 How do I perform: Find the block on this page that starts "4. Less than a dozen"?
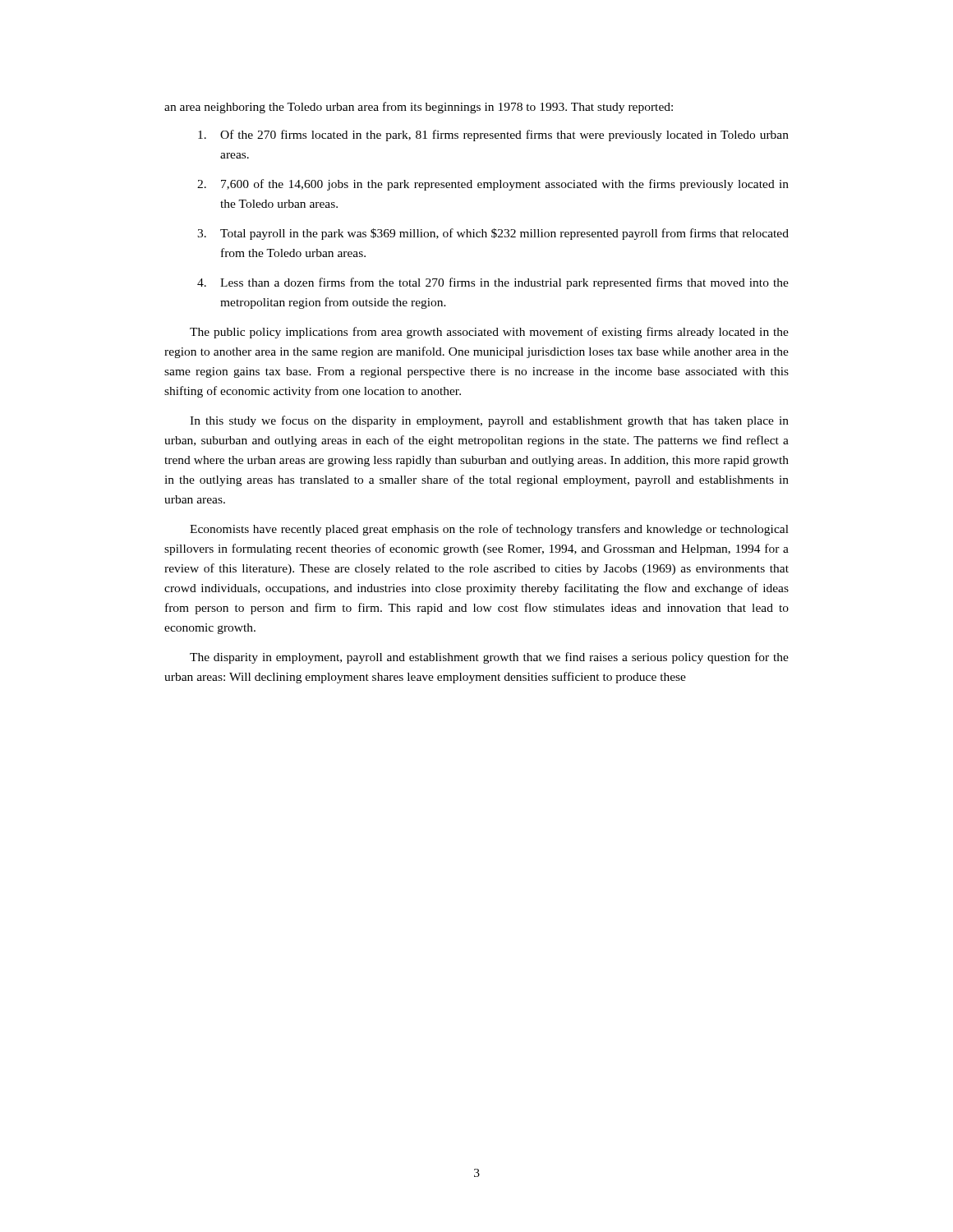[x=493, y=292]
